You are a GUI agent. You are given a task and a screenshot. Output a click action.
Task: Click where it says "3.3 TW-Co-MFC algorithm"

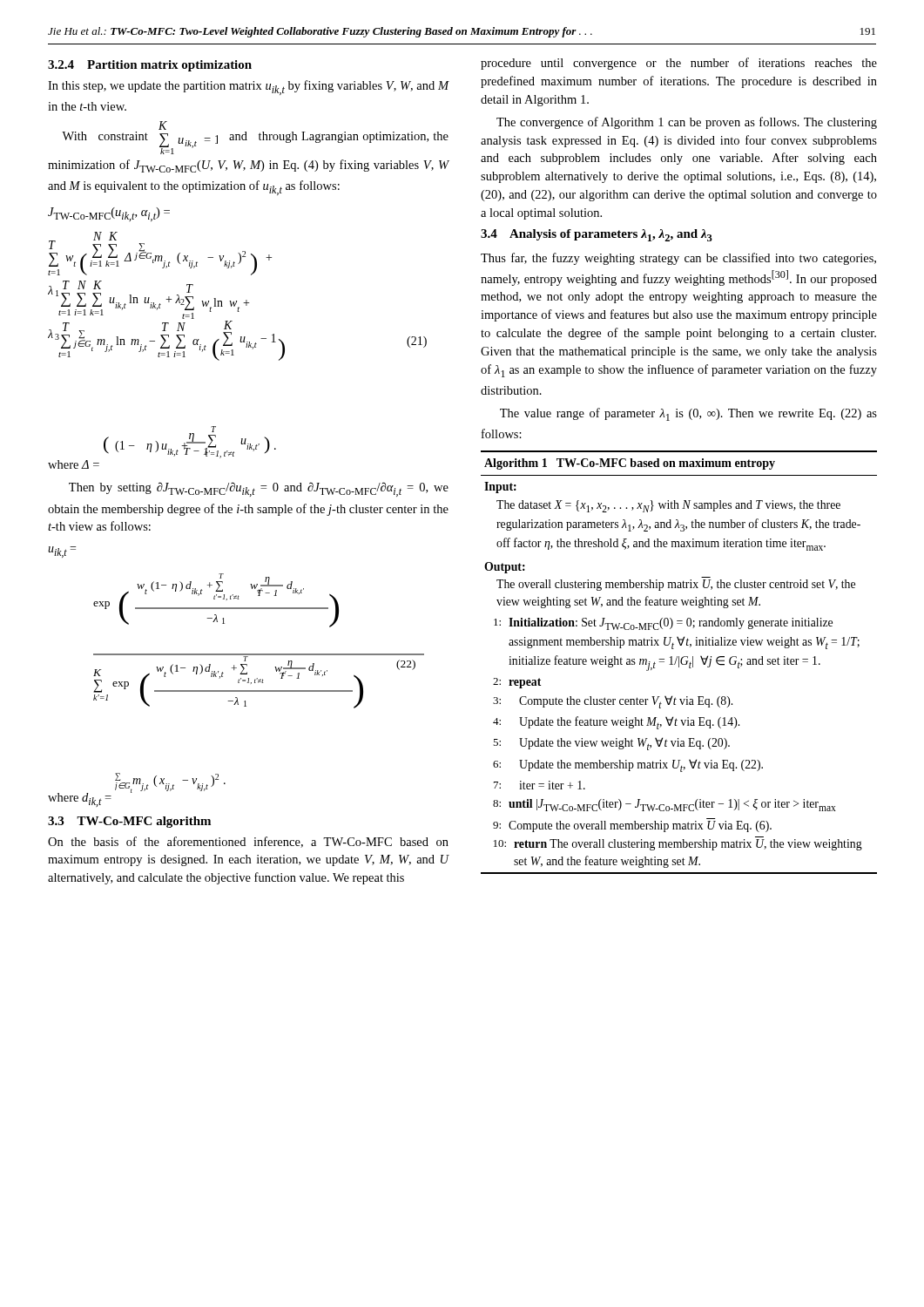[129, 820]
